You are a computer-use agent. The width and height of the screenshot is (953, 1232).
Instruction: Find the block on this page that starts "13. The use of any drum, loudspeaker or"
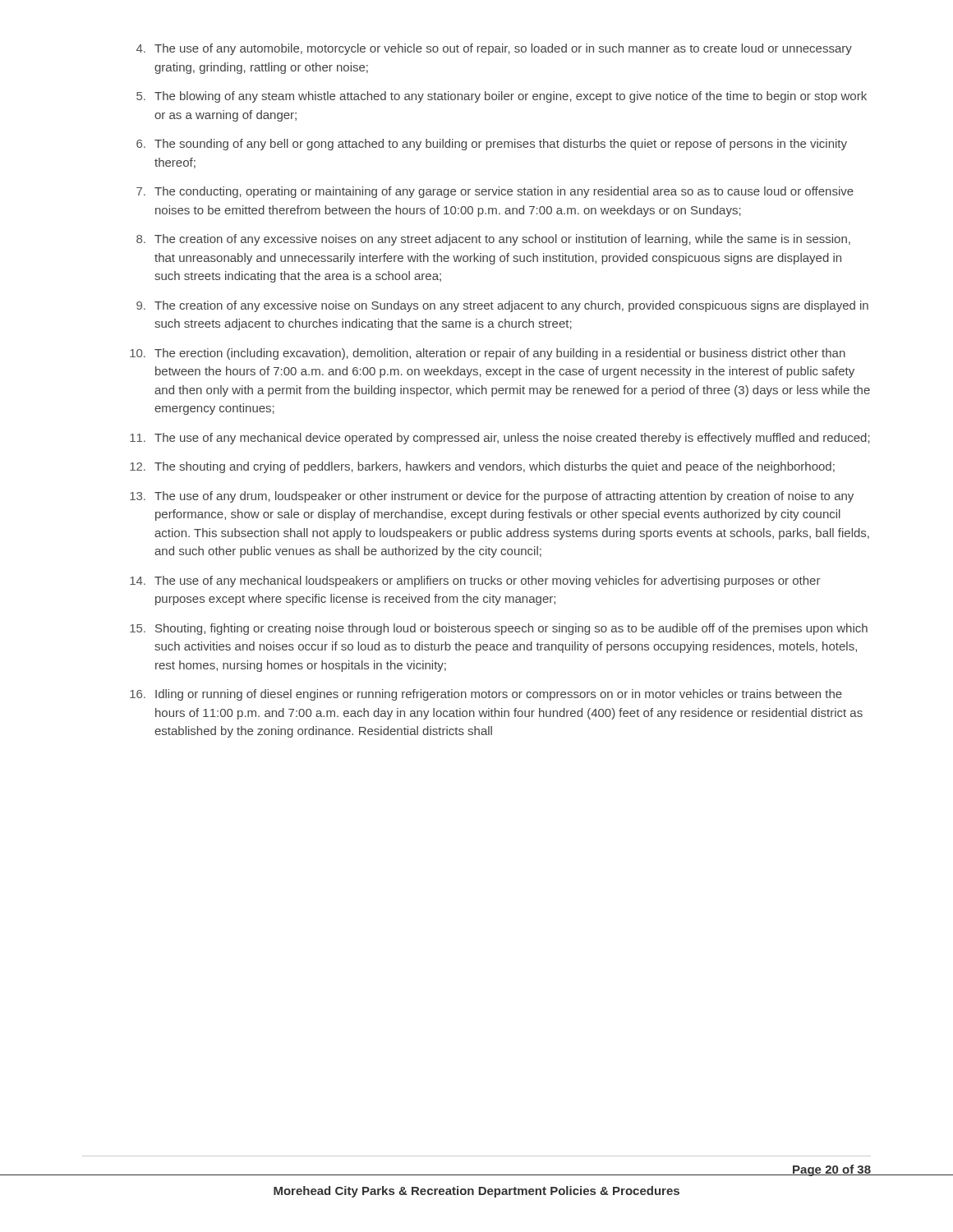[x=489, y=524]
